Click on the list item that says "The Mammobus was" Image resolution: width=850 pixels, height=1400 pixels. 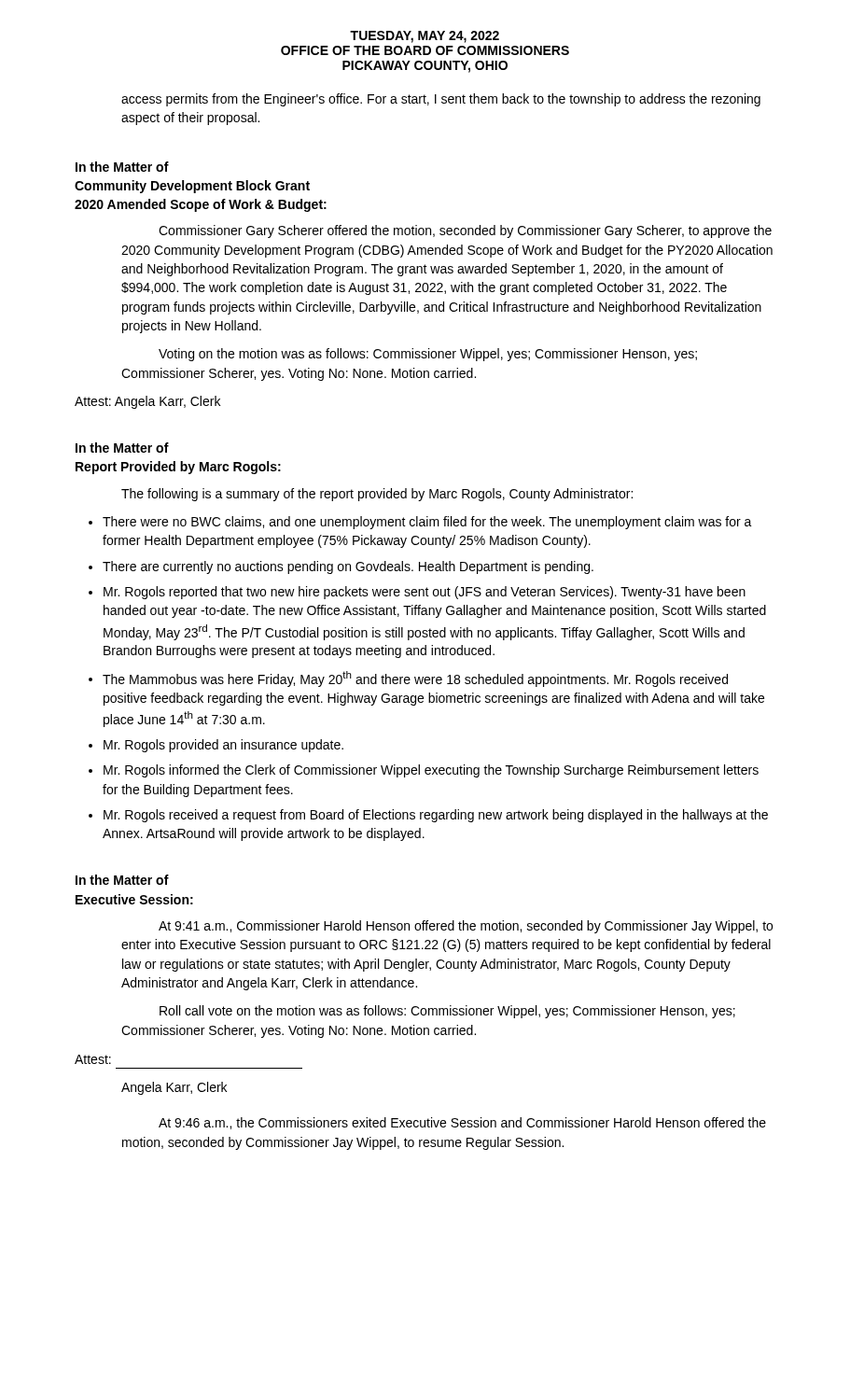(x=434, y=697)
